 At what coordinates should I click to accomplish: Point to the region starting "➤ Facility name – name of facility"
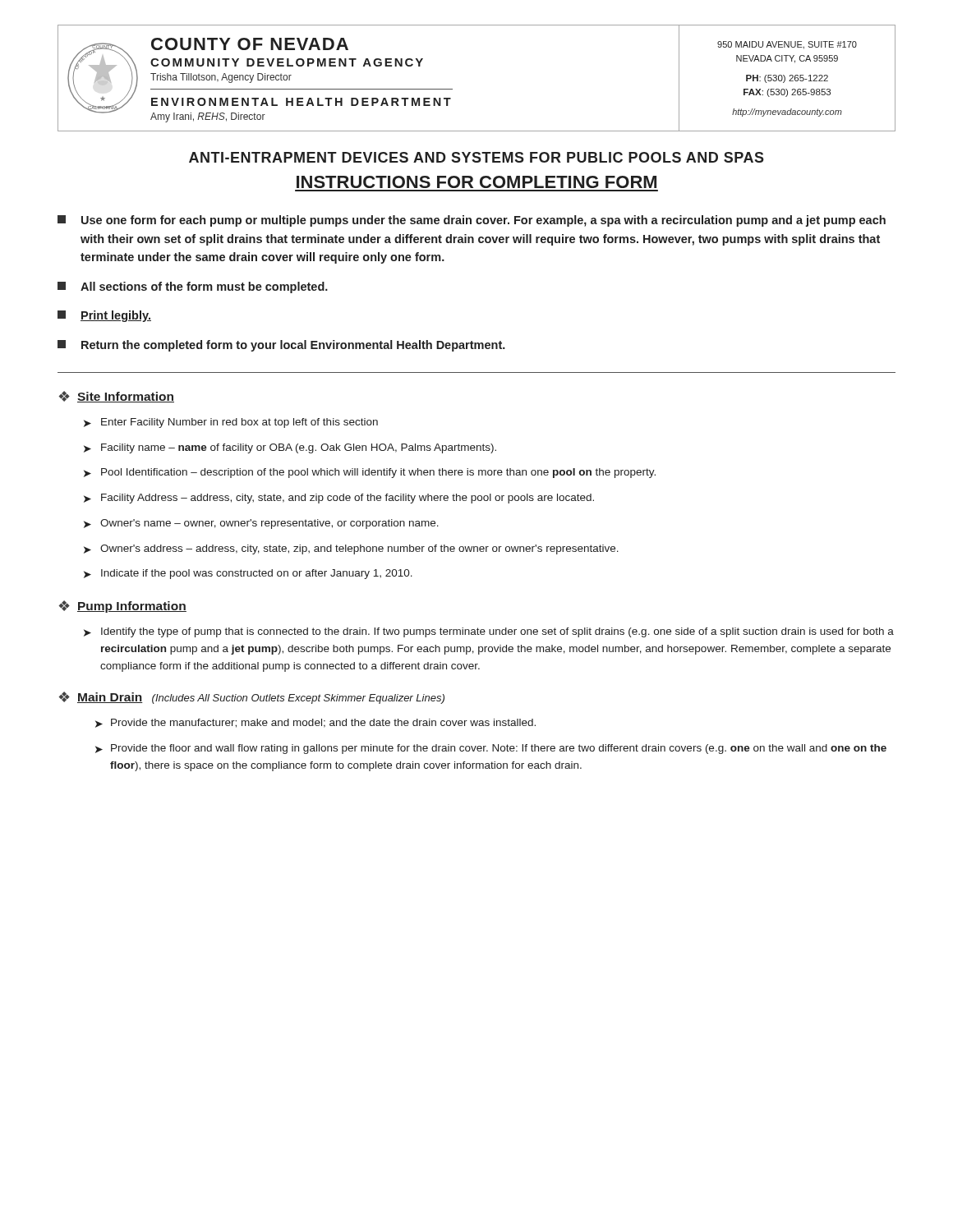290,449
